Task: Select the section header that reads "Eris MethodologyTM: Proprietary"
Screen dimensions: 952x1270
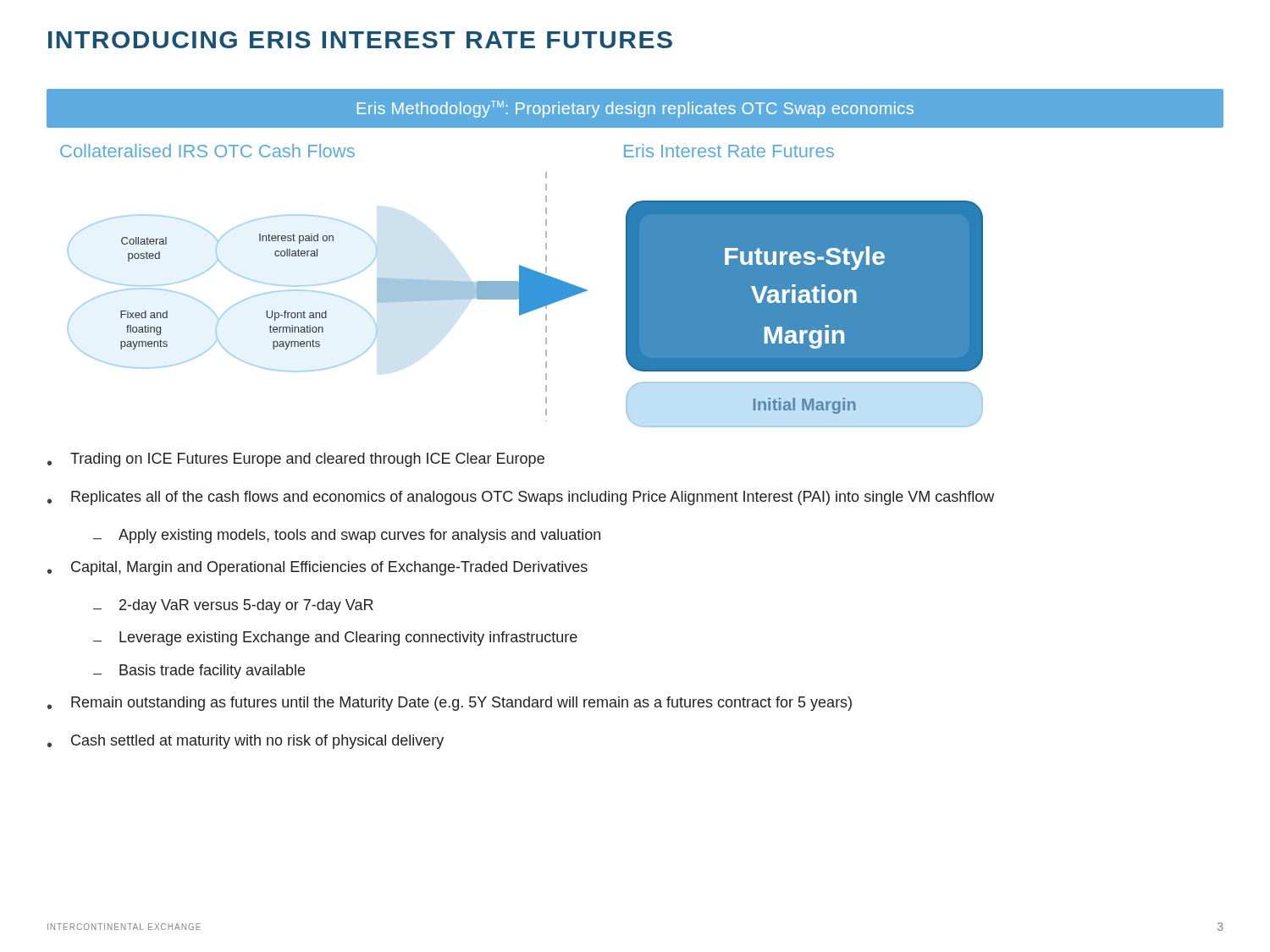Action: pyautogui.click(x=635, y=108)
